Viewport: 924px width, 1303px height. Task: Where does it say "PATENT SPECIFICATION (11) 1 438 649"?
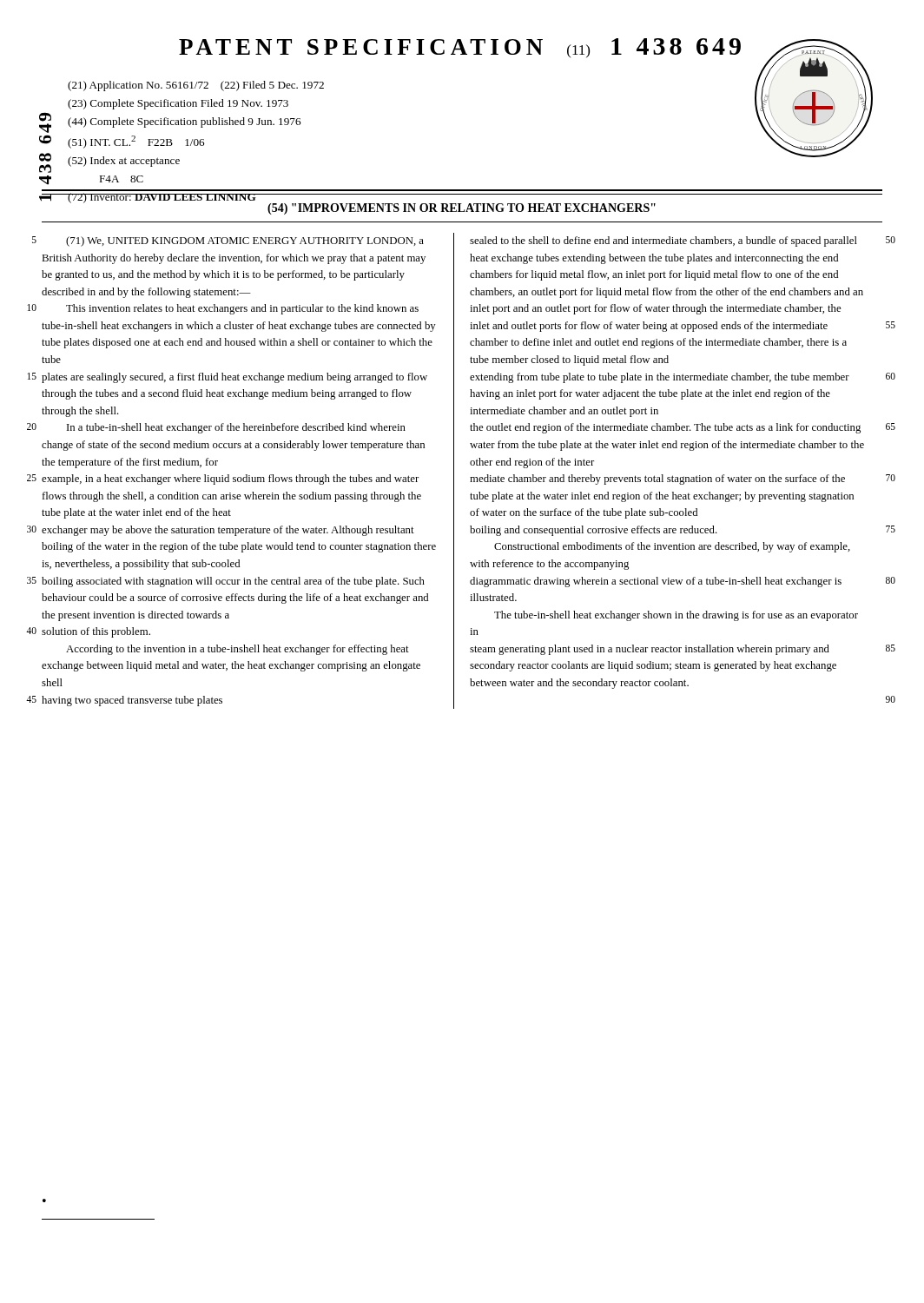(462, 46)
